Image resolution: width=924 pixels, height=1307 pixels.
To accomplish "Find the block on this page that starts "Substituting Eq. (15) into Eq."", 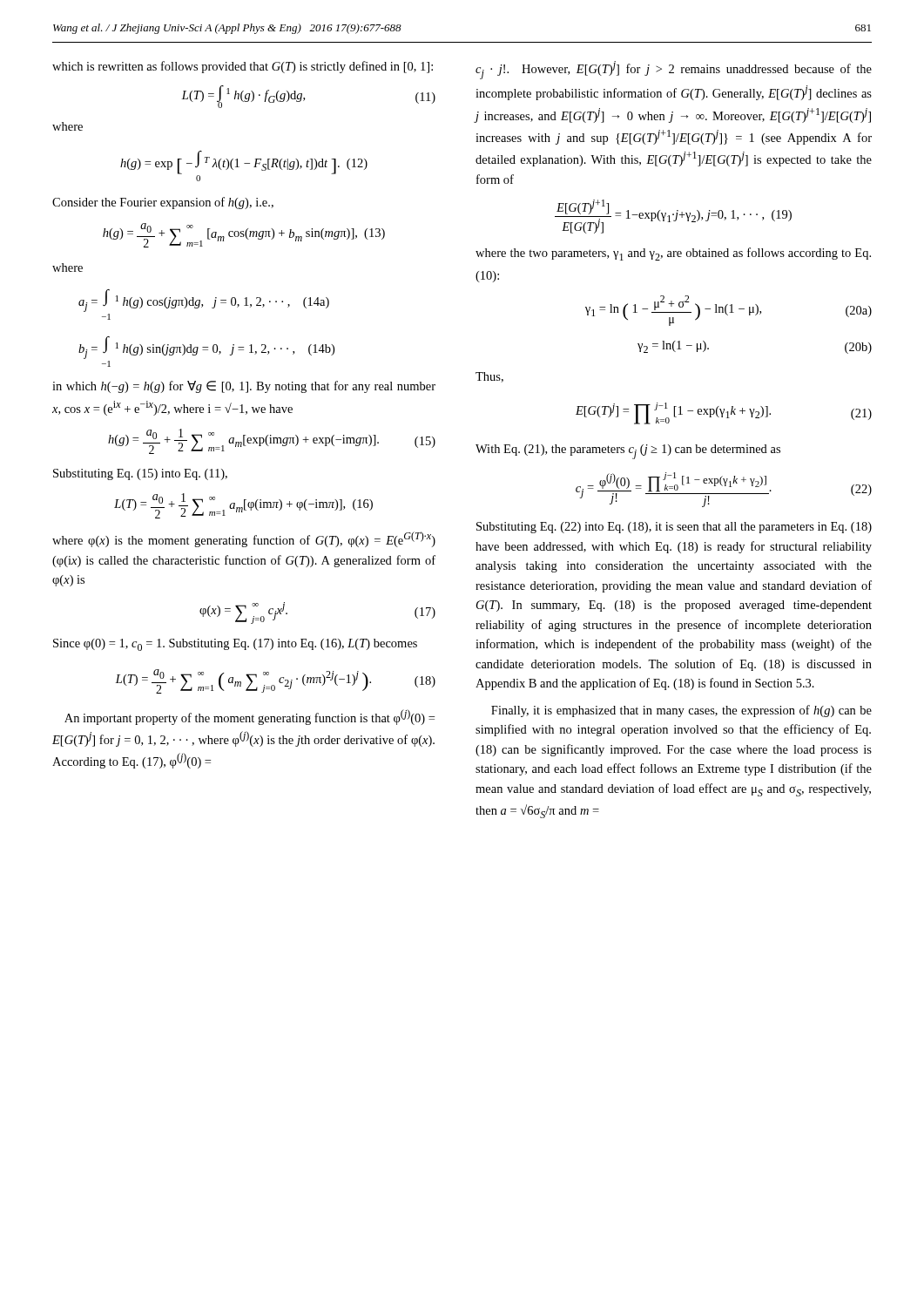I will 140,473.
